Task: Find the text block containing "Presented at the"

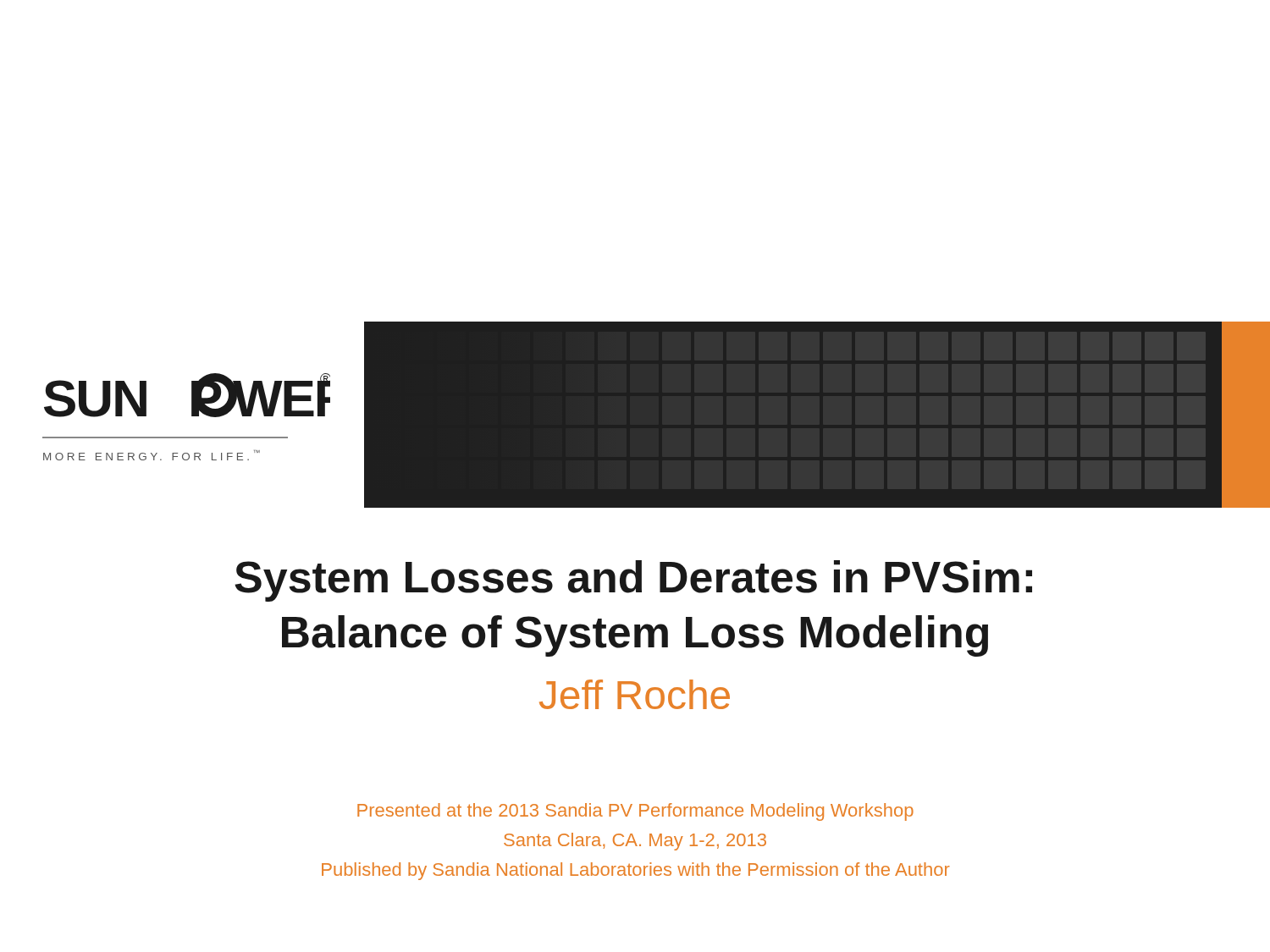Action: coord(635,840)
